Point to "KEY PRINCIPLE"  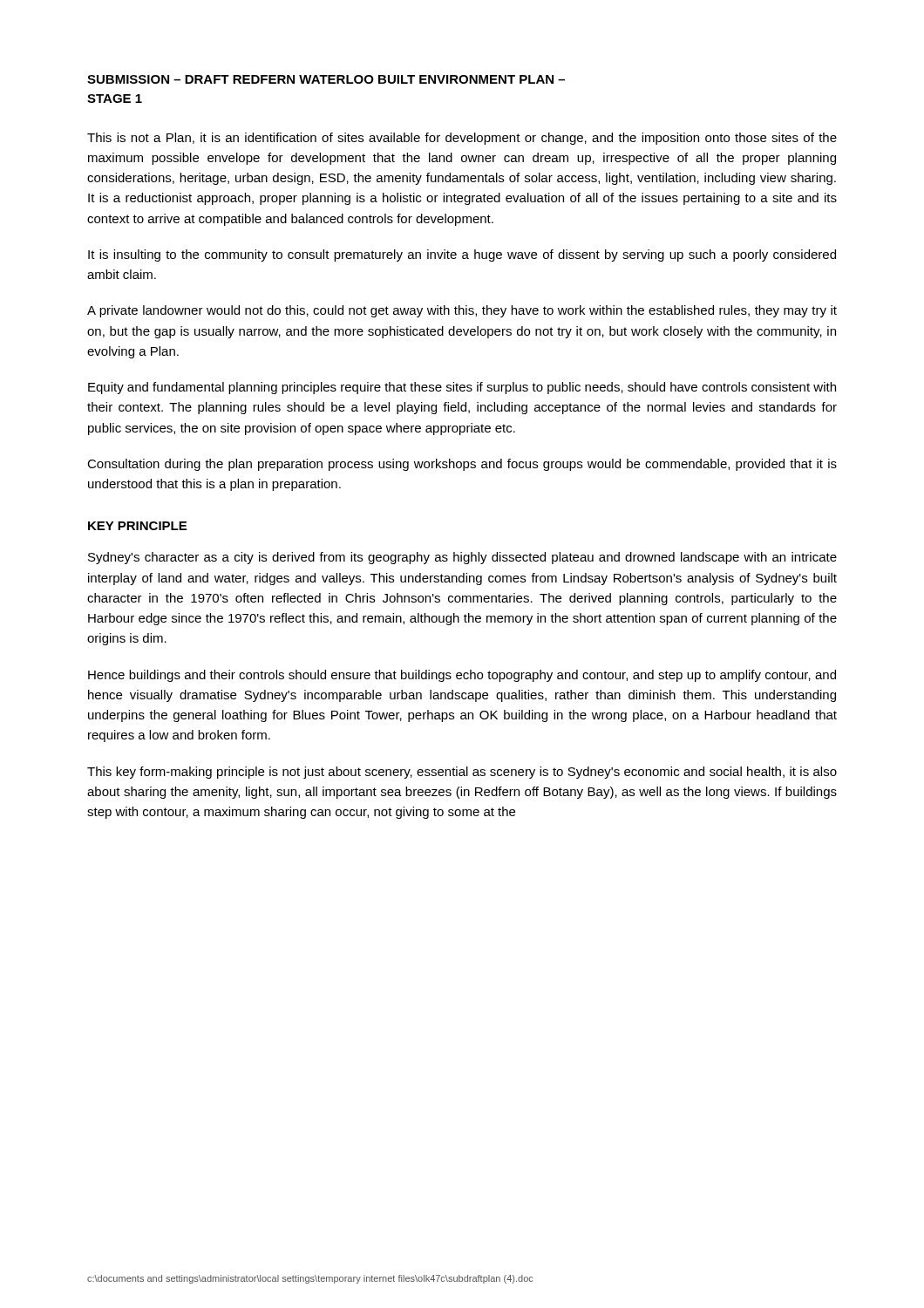coord(137,526)
